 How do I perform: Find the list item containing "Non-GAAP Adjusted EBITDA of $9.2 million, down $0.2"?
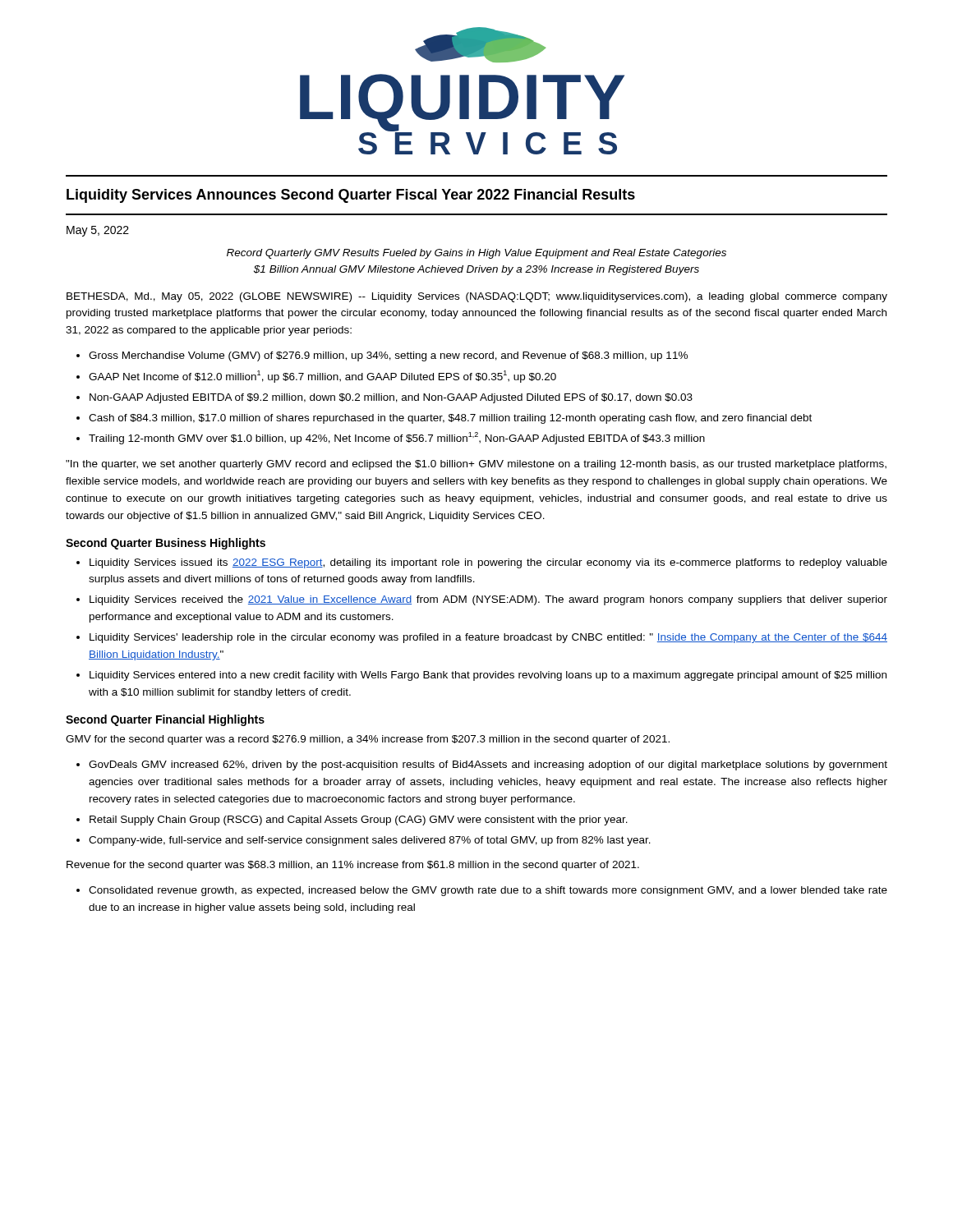391,397
